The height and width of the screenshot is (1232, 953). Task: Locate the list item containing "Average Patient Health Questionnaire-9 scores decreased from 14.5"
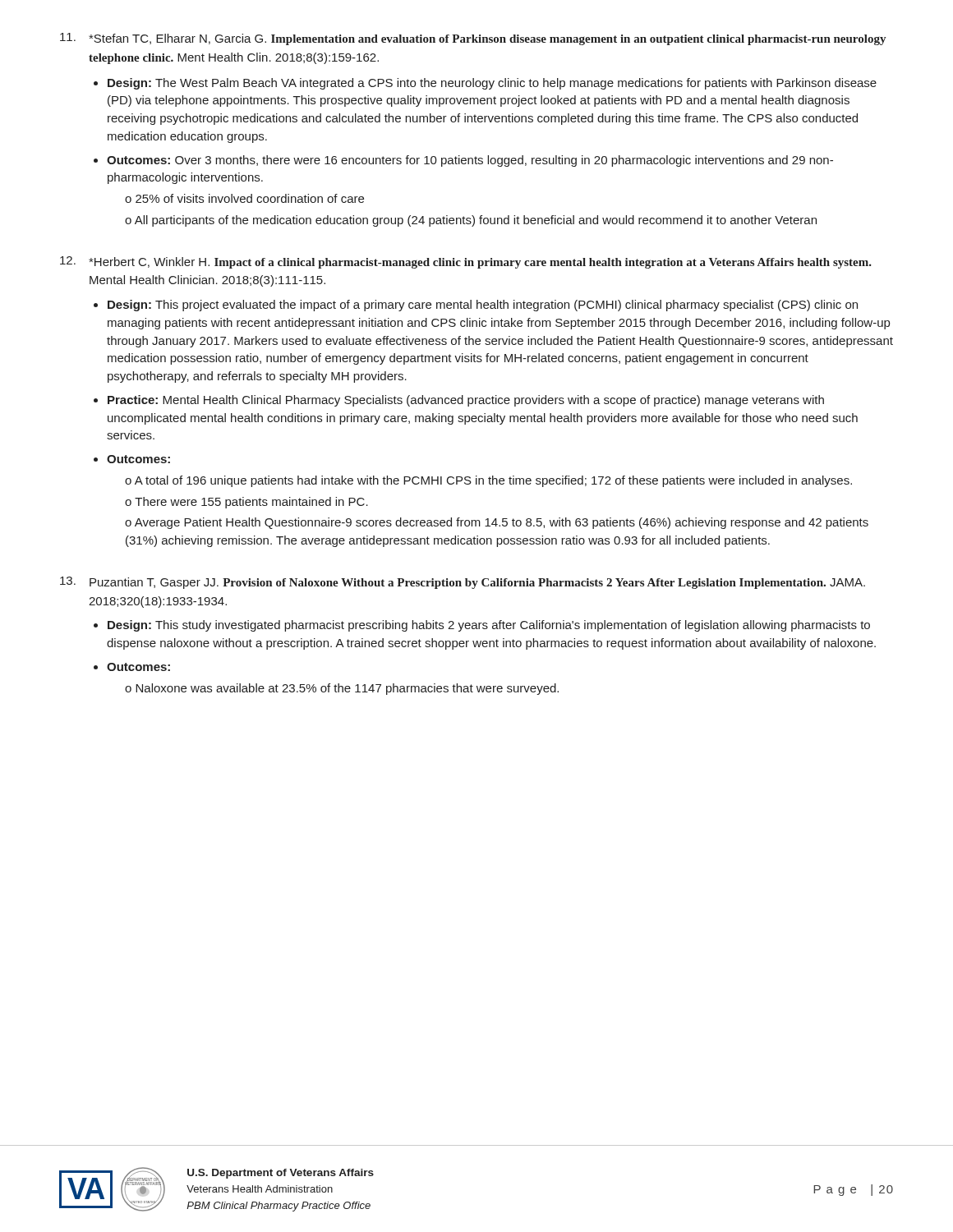(x=497, y=531)
